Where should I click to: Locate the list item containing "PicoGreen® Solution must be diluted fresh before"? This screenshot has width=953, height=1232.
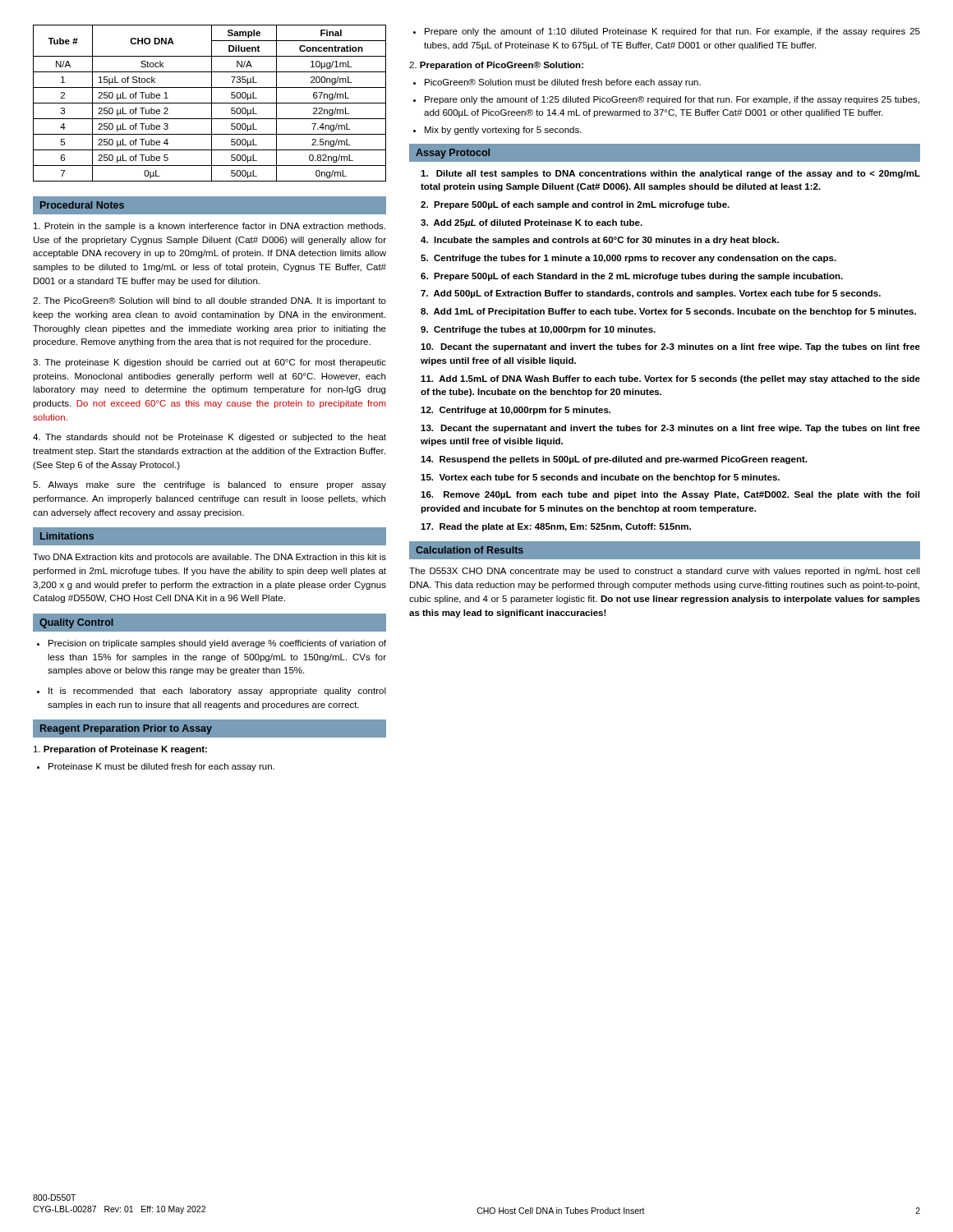pyautogui.click(x=665, y=106)
